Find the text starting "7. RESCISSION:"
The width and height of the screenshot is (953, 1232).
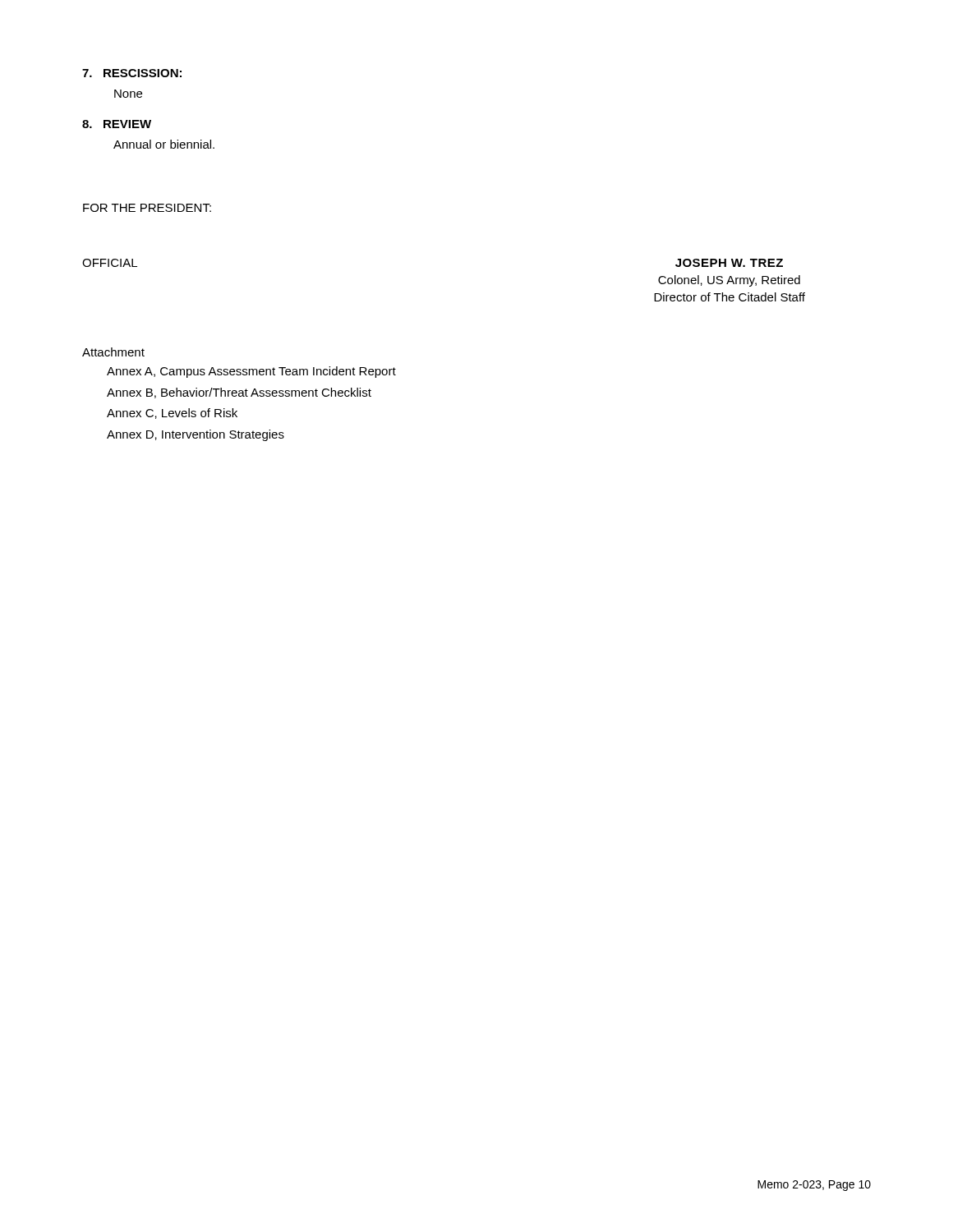[132, 73]
